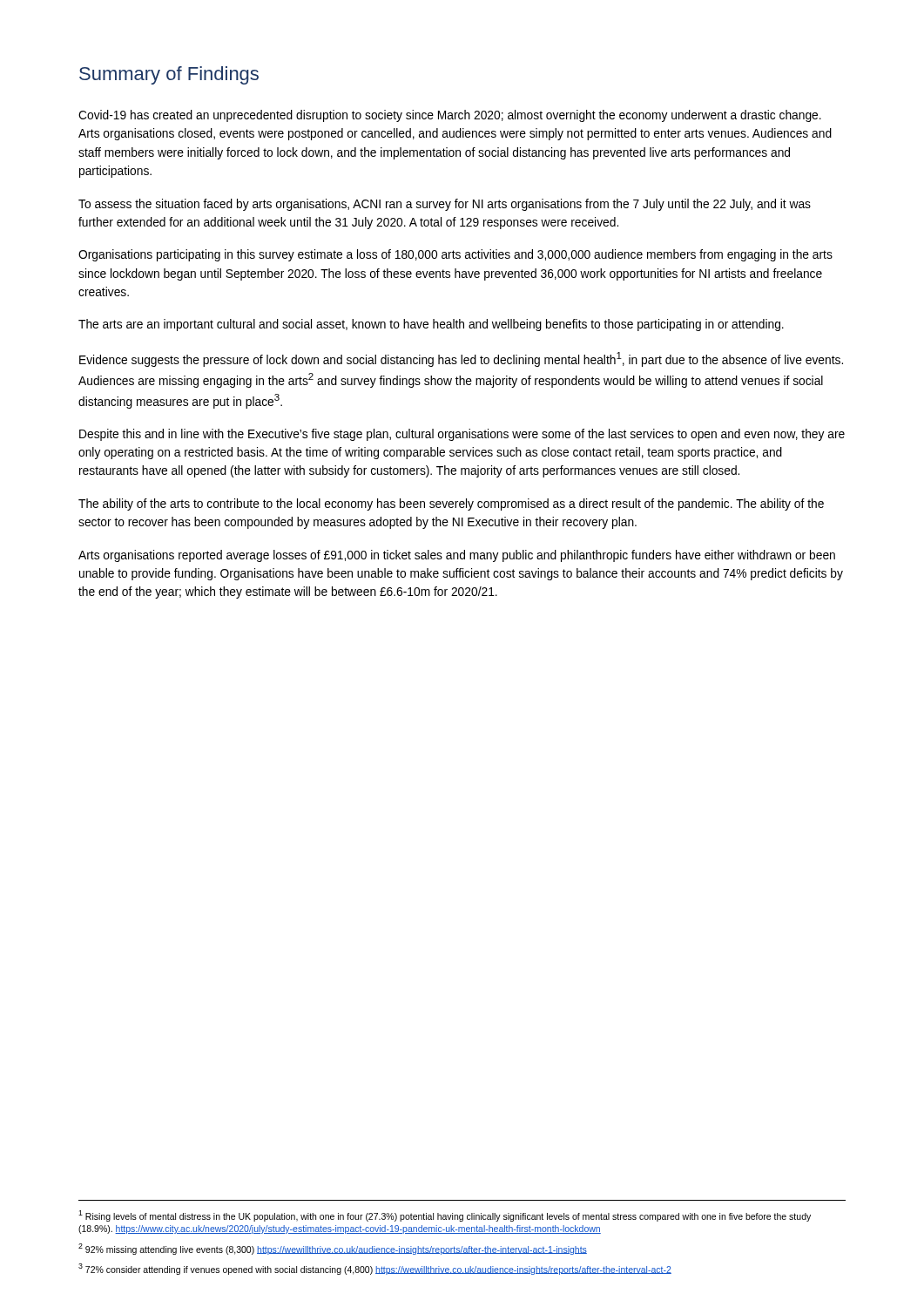Locate the text block starting "Organisations participating in this survey"
The width and height of the screenshot is (924, 1307).
(x=455, y=274)
